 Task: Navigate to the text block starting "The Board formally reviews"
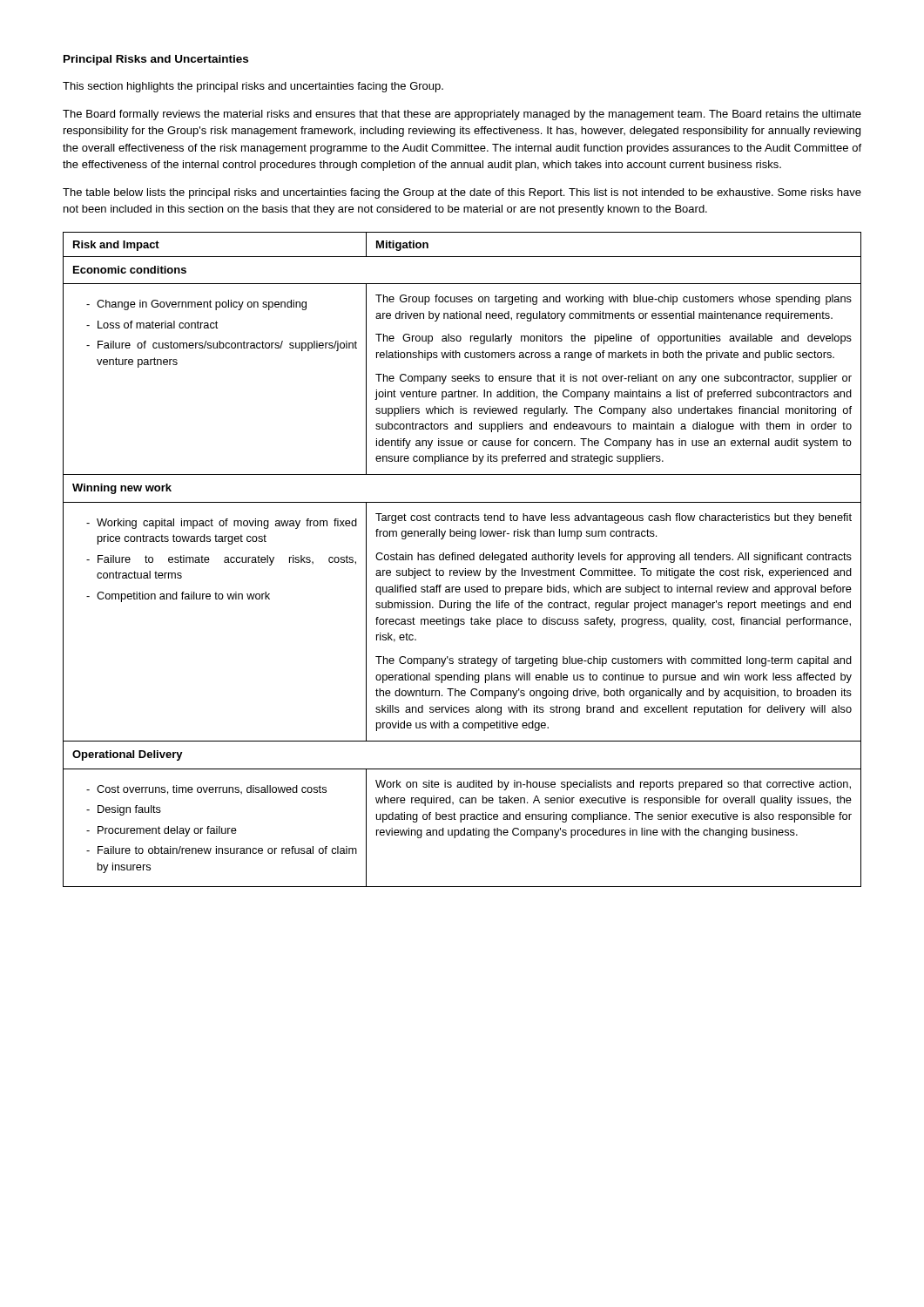click(462, 139)
